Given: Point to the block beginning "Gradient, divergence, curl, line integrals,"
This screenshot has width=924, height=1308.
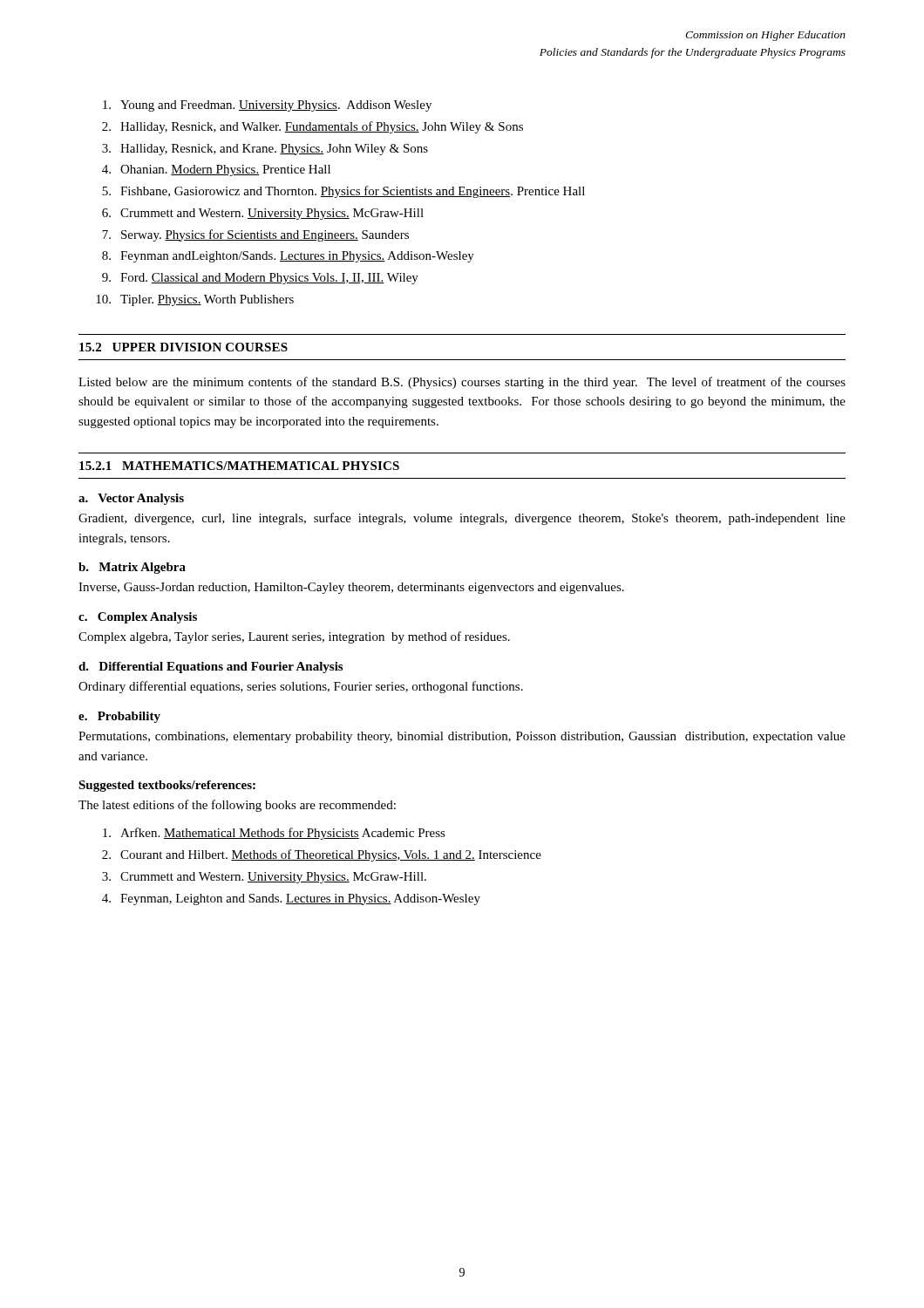Looking at the screenshot, I should pos(462,528).
